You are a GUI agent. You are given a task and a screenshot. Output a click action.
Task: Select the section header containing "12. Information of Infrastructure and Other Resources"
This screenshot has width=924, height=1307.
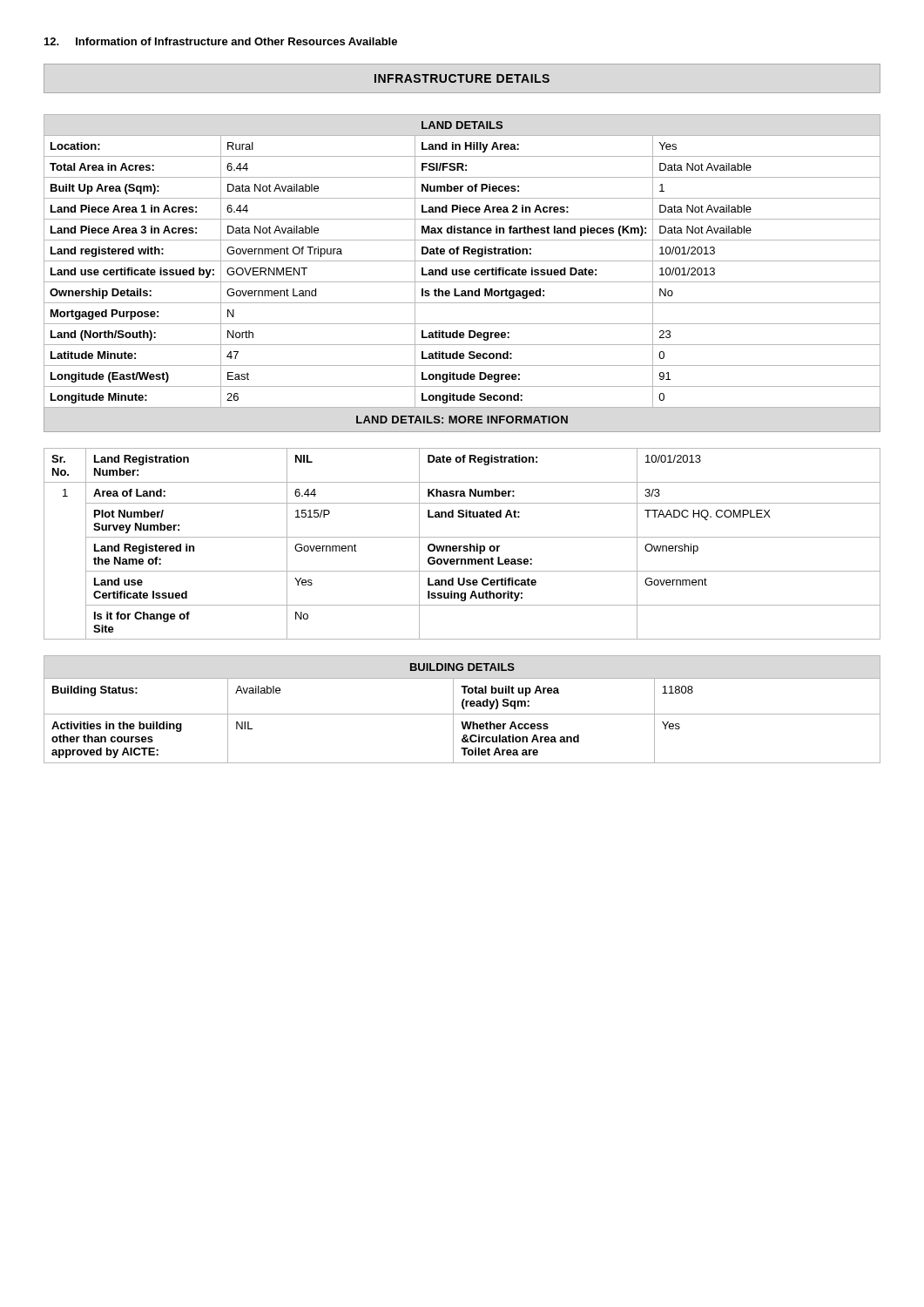tap(221, 41)
